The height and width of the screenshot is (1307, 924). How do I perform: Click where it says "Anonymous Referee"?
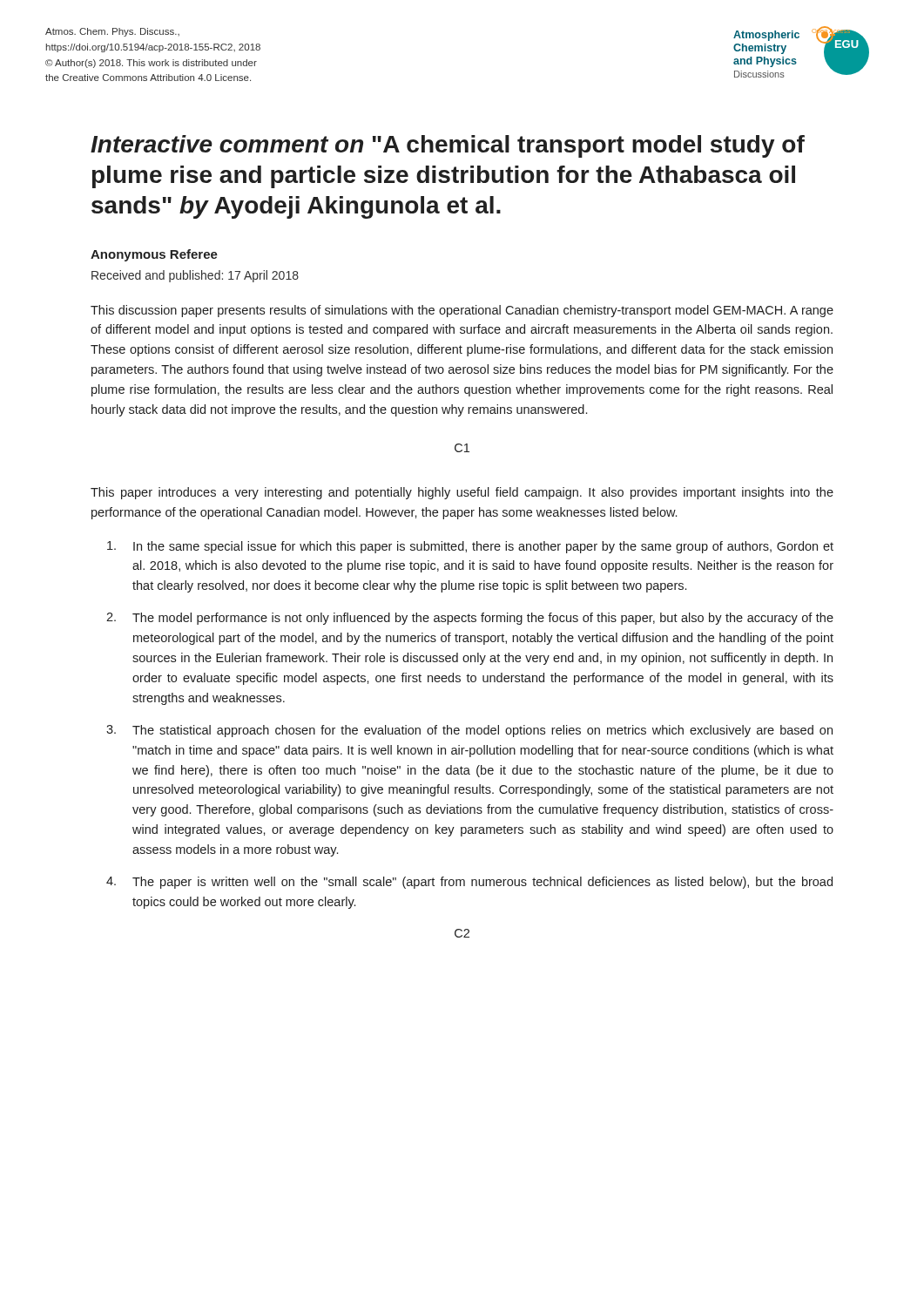click(154, 254)
